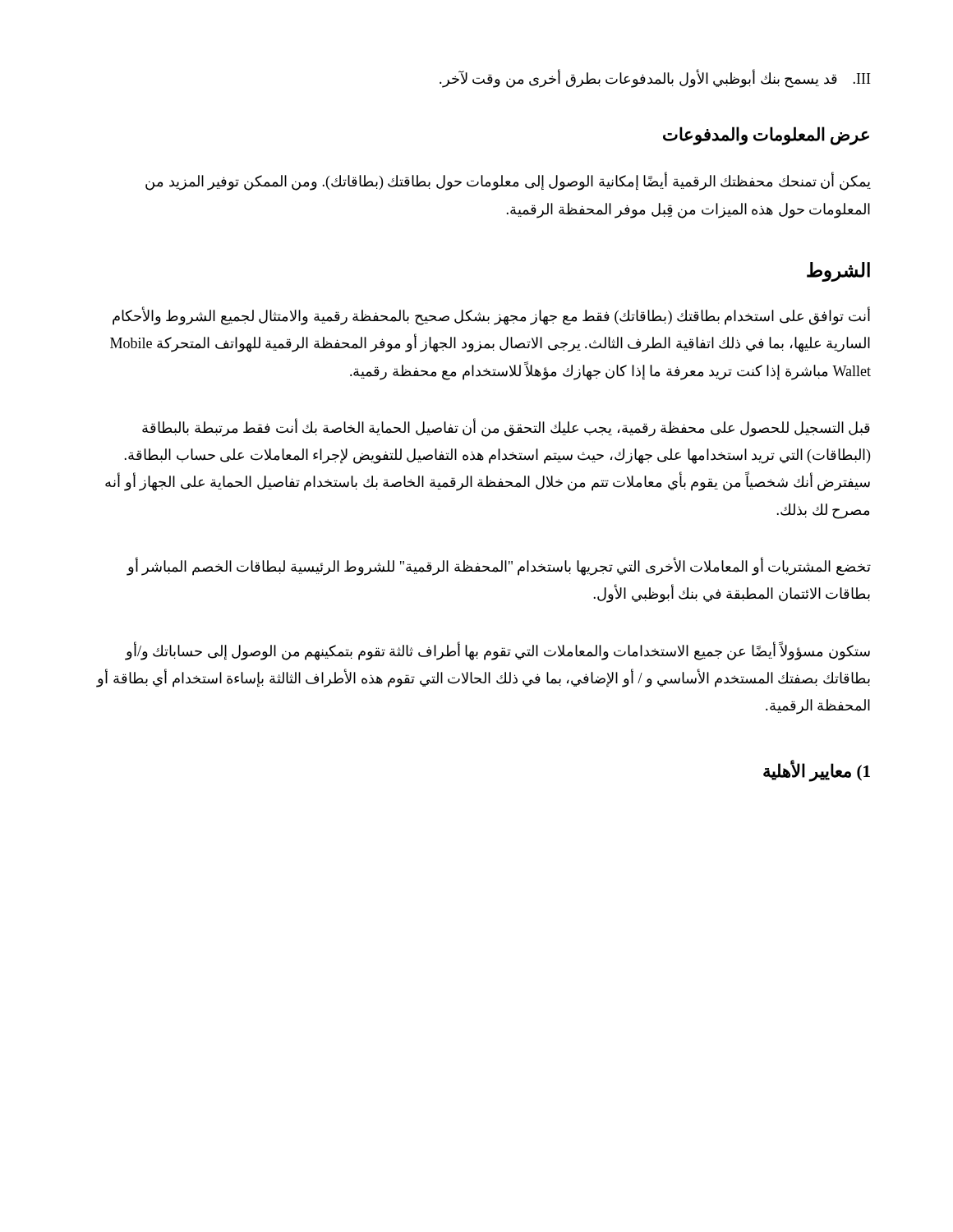Find the passage starting "III. قد يسمح بنك"
953x1232 pixels.
(x=655, y=79)
